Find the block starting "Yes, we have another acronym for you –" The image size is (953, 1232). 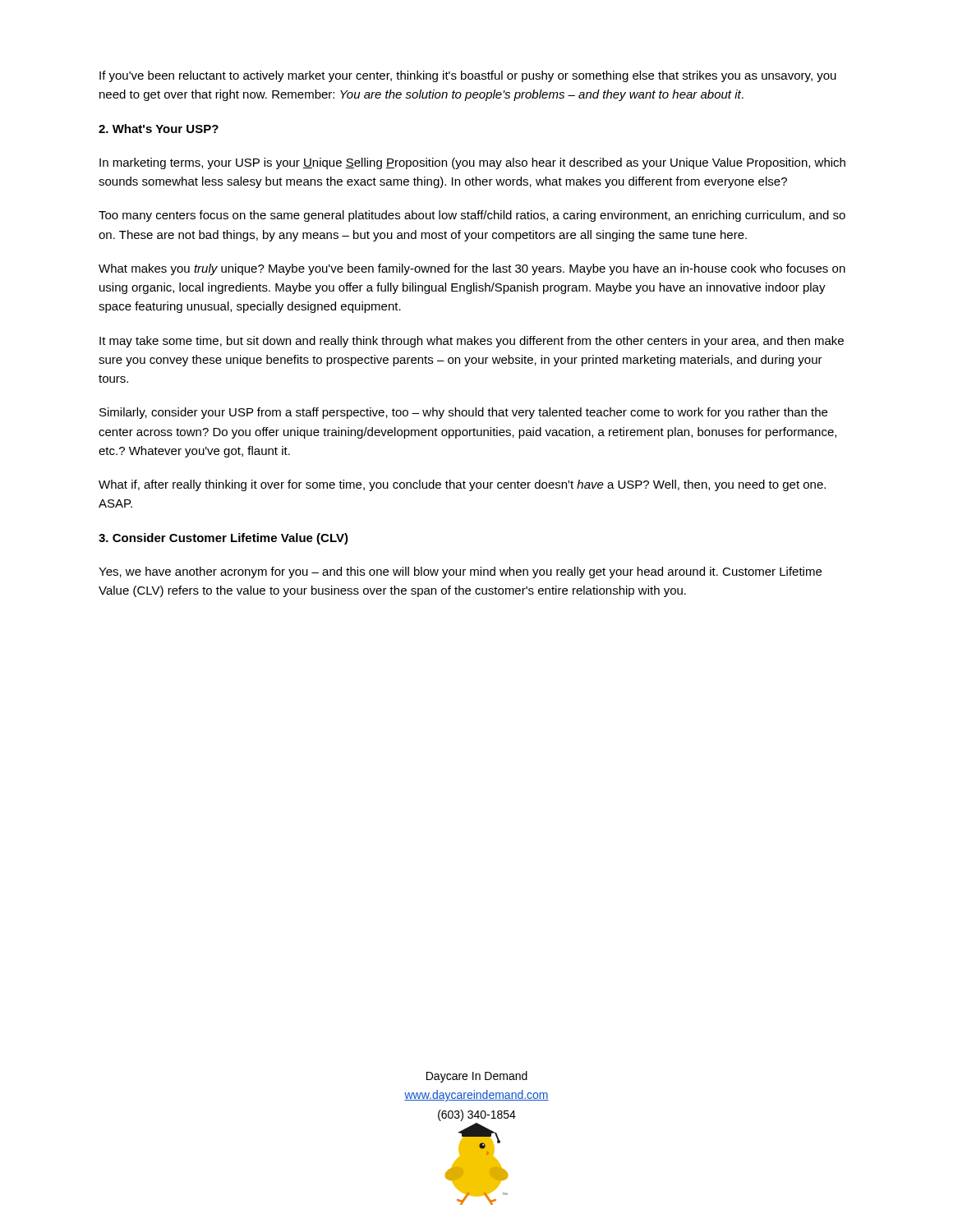460,581
